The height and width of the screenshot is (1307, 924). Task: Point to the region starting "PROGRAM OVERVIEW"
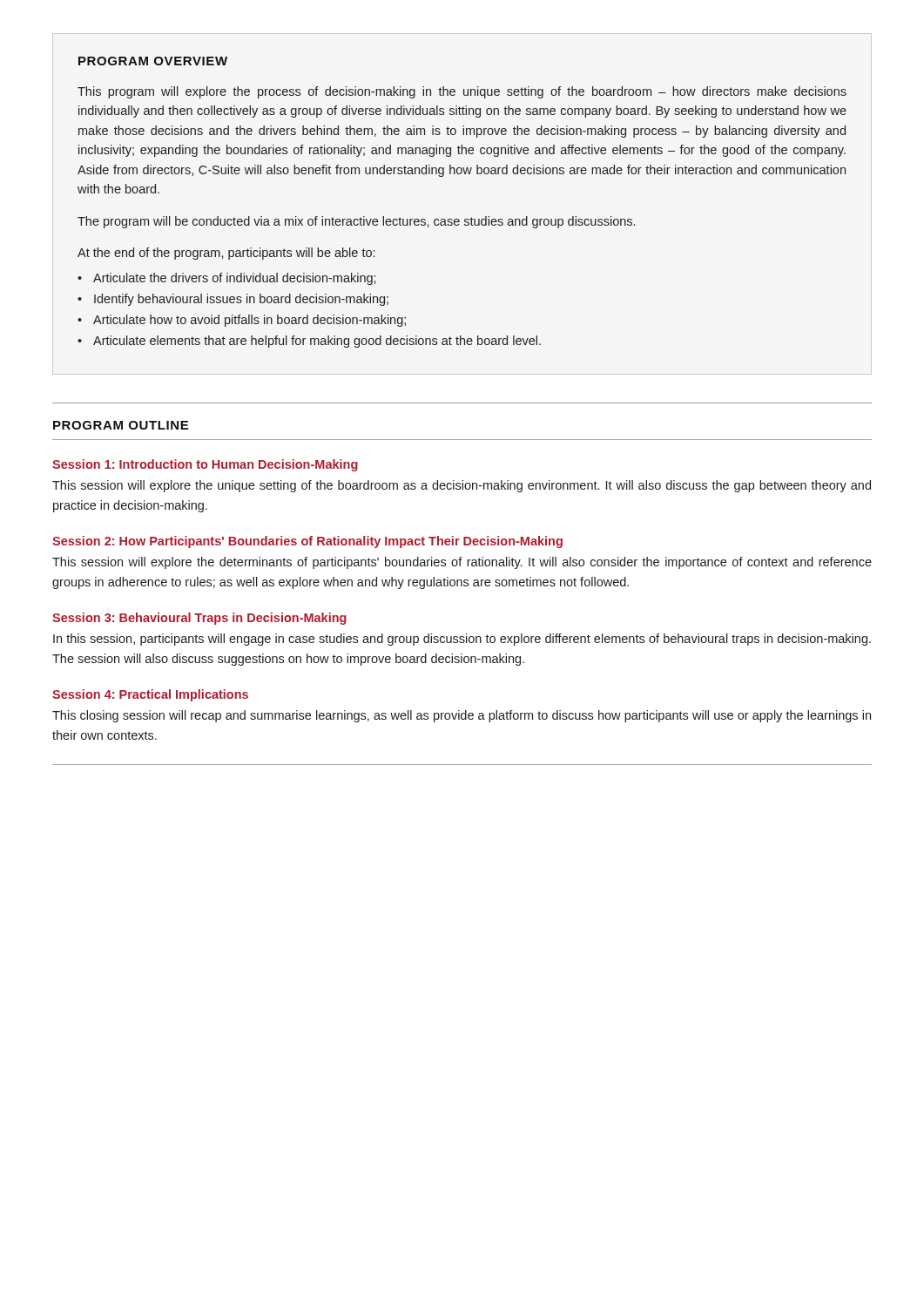153,61
